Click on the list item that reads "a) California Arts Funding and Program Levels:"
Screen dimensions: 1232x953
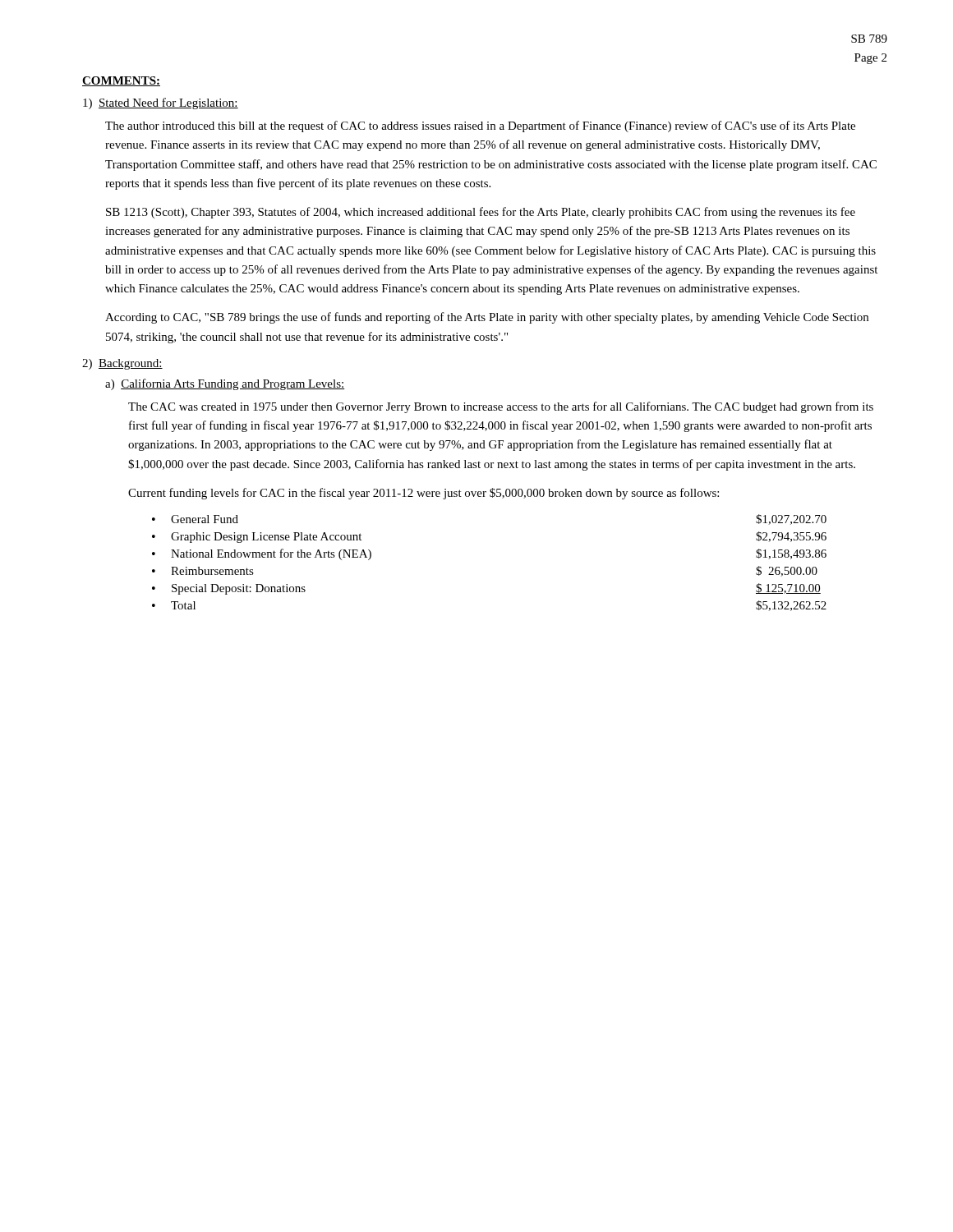[x=225, y=383]
